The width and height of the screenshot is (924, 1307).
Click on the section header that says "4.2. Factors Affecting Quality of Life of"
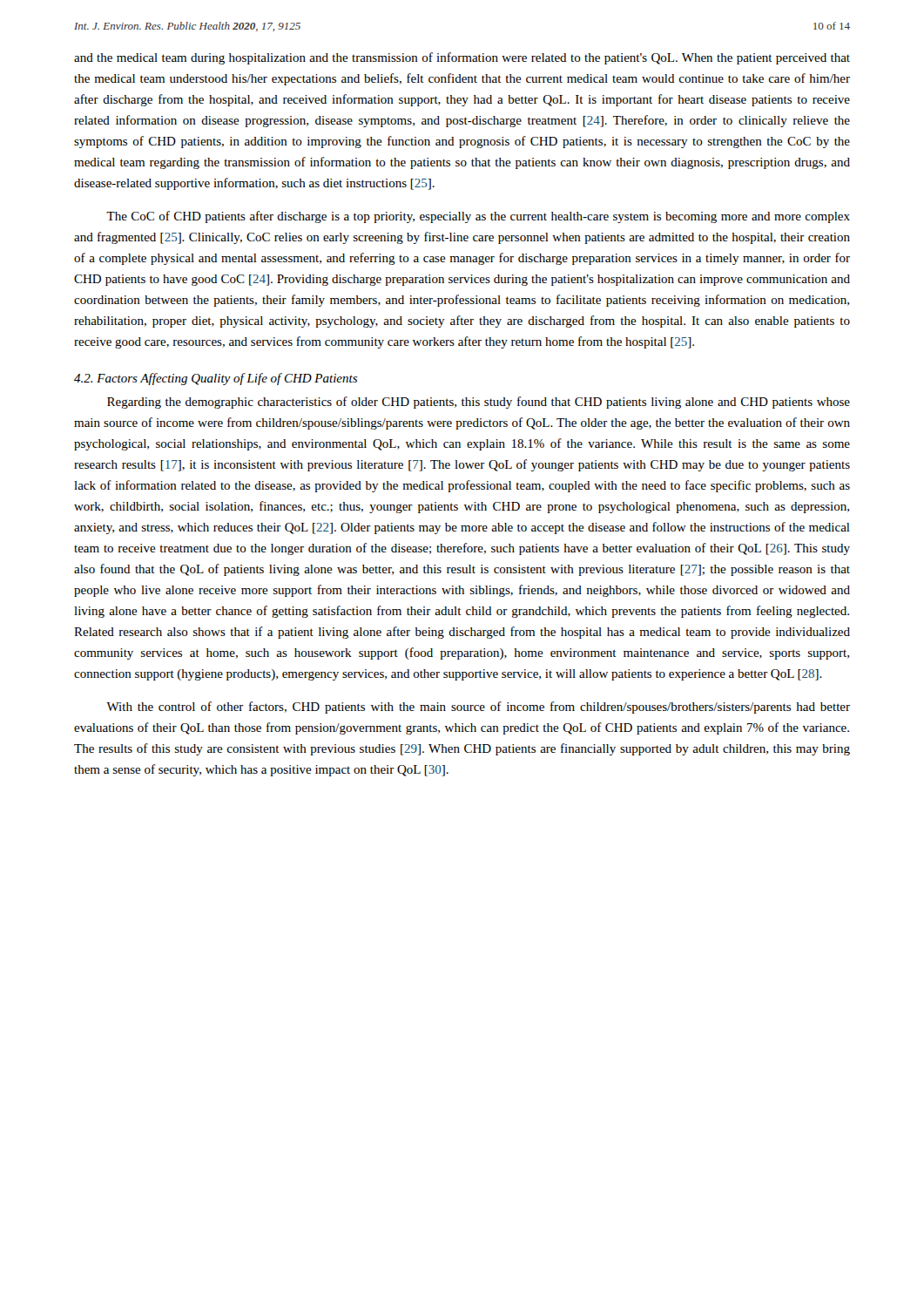pyautogui.click(x=216, y=378)
